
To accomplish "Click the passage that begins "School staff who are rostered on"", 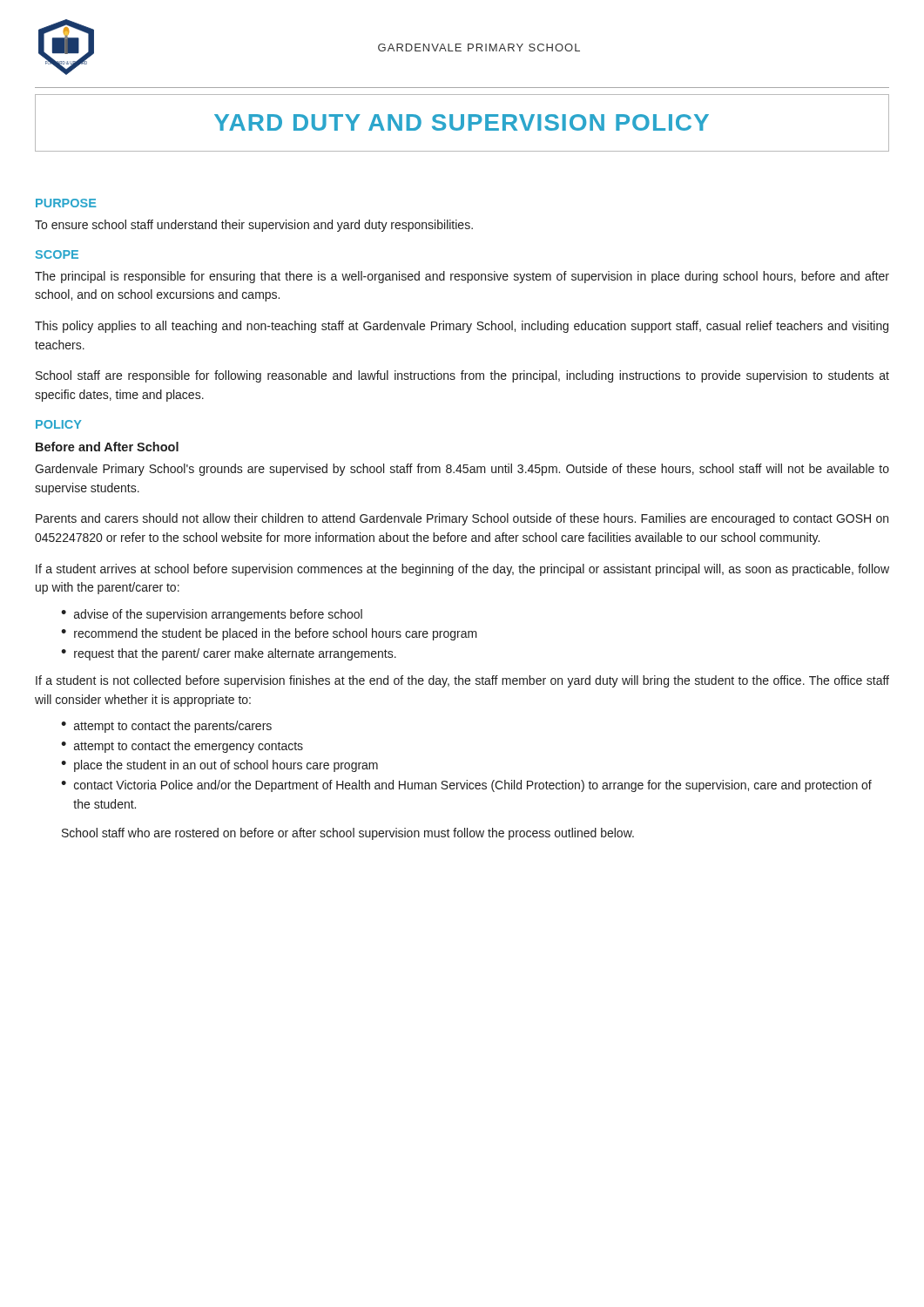I will point(348,833).
